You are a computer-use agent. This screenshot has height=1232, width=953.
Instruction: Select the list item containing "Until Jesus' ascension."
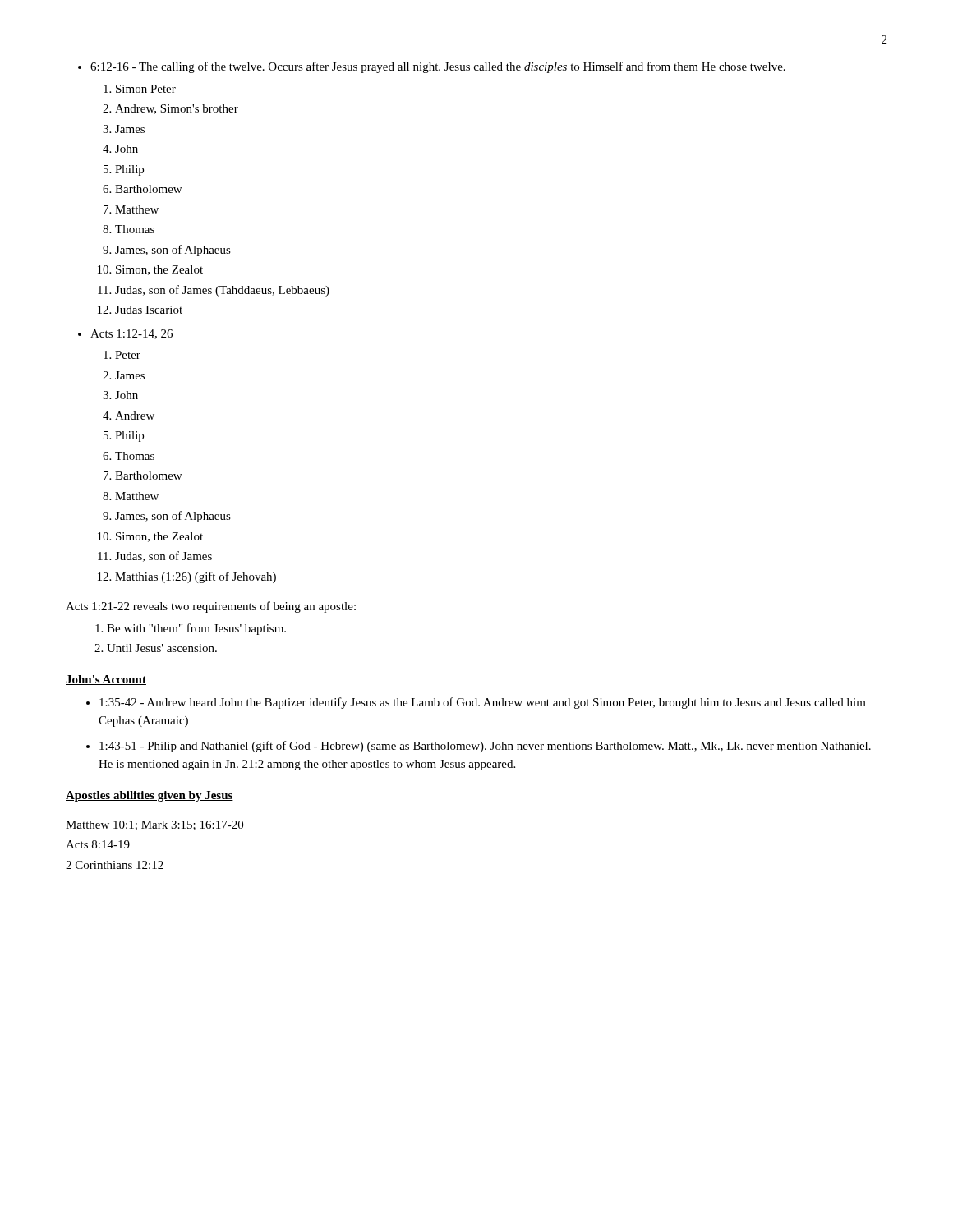pyautogui.click(x=162, y=648)
